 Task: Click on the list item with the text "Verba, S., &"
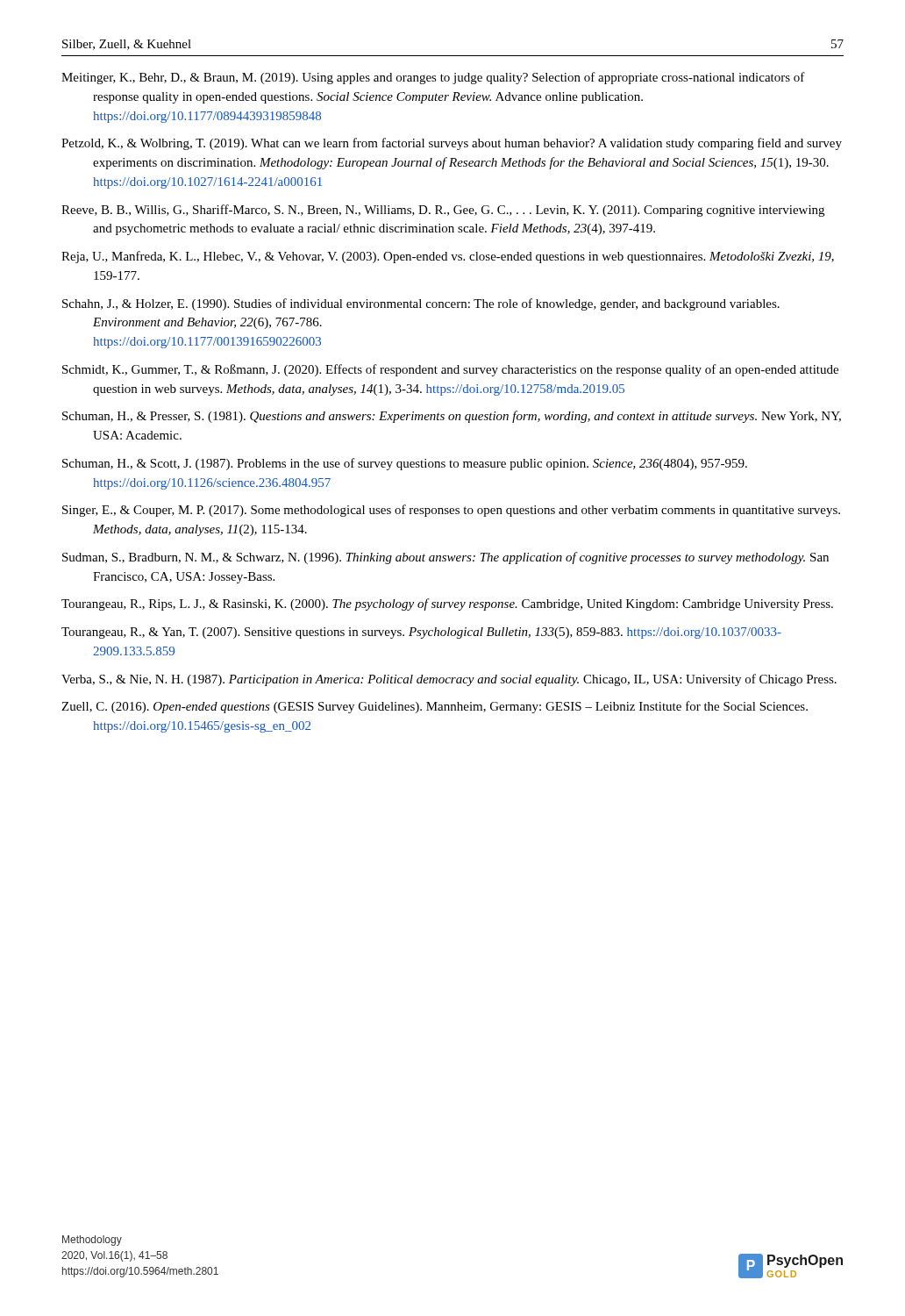point(449,679)
